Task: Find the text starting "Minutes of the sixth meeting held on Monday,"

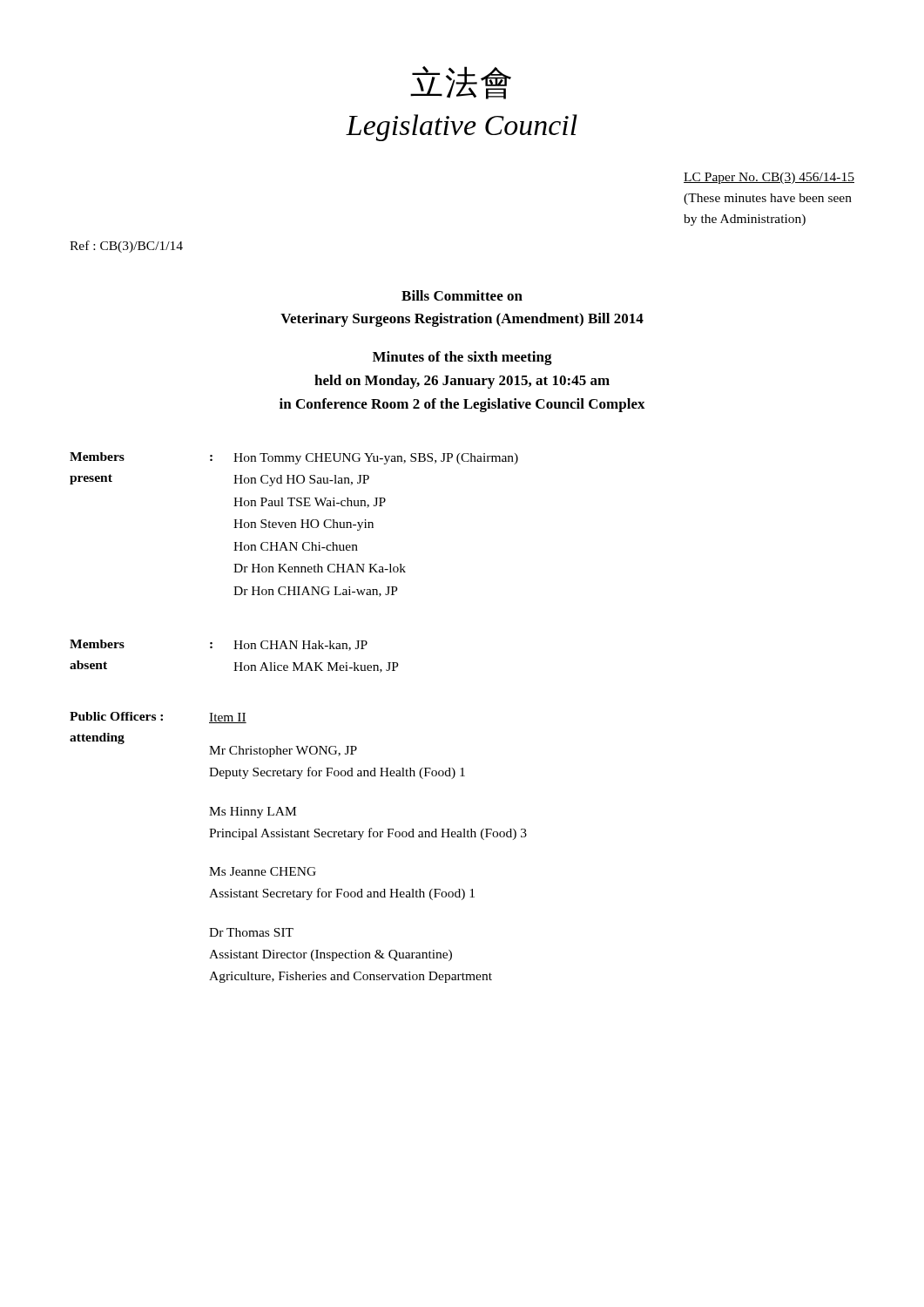Action: (462, 381)
